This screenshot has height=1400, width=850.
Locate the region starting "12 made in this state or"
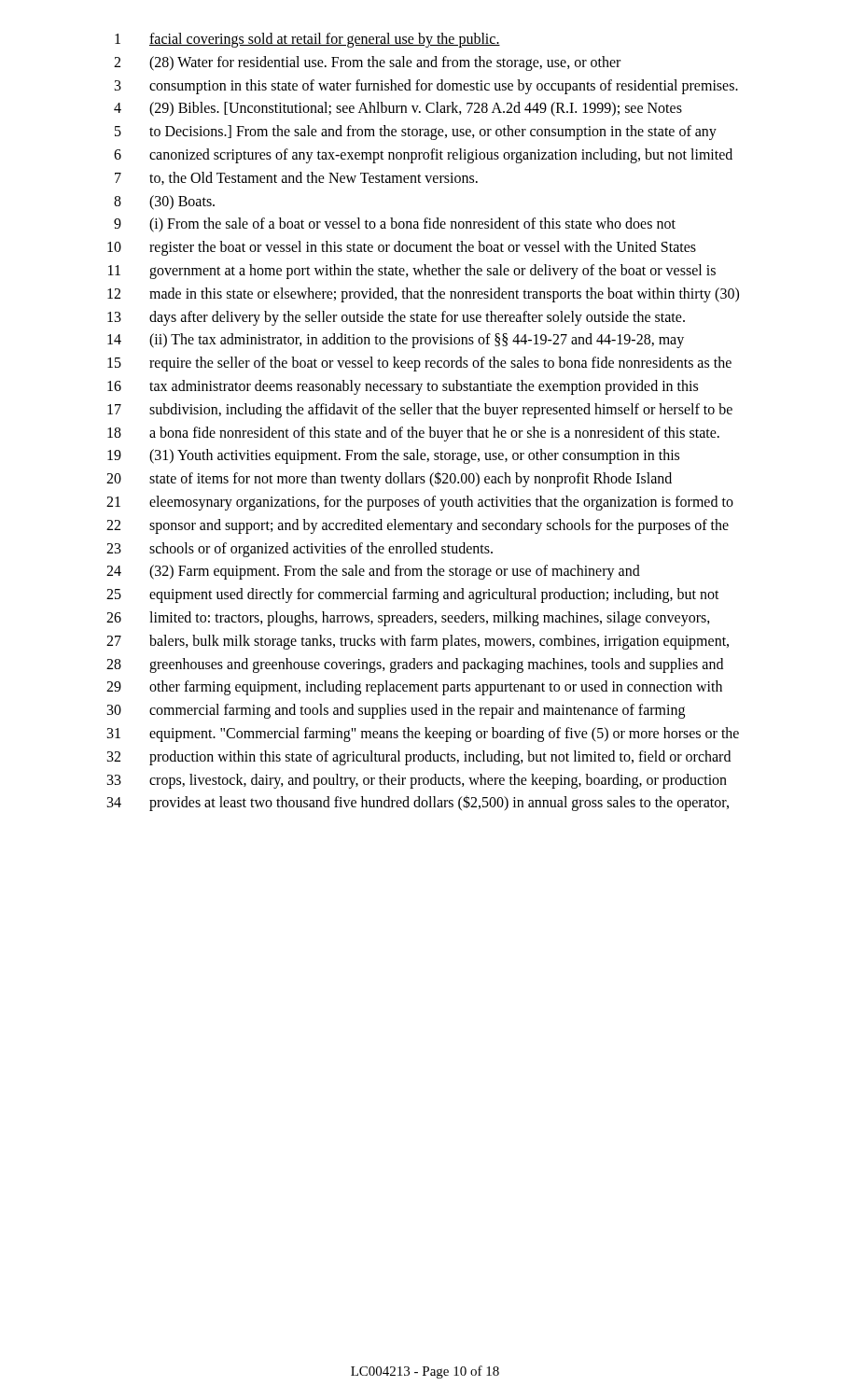(434, 294)
